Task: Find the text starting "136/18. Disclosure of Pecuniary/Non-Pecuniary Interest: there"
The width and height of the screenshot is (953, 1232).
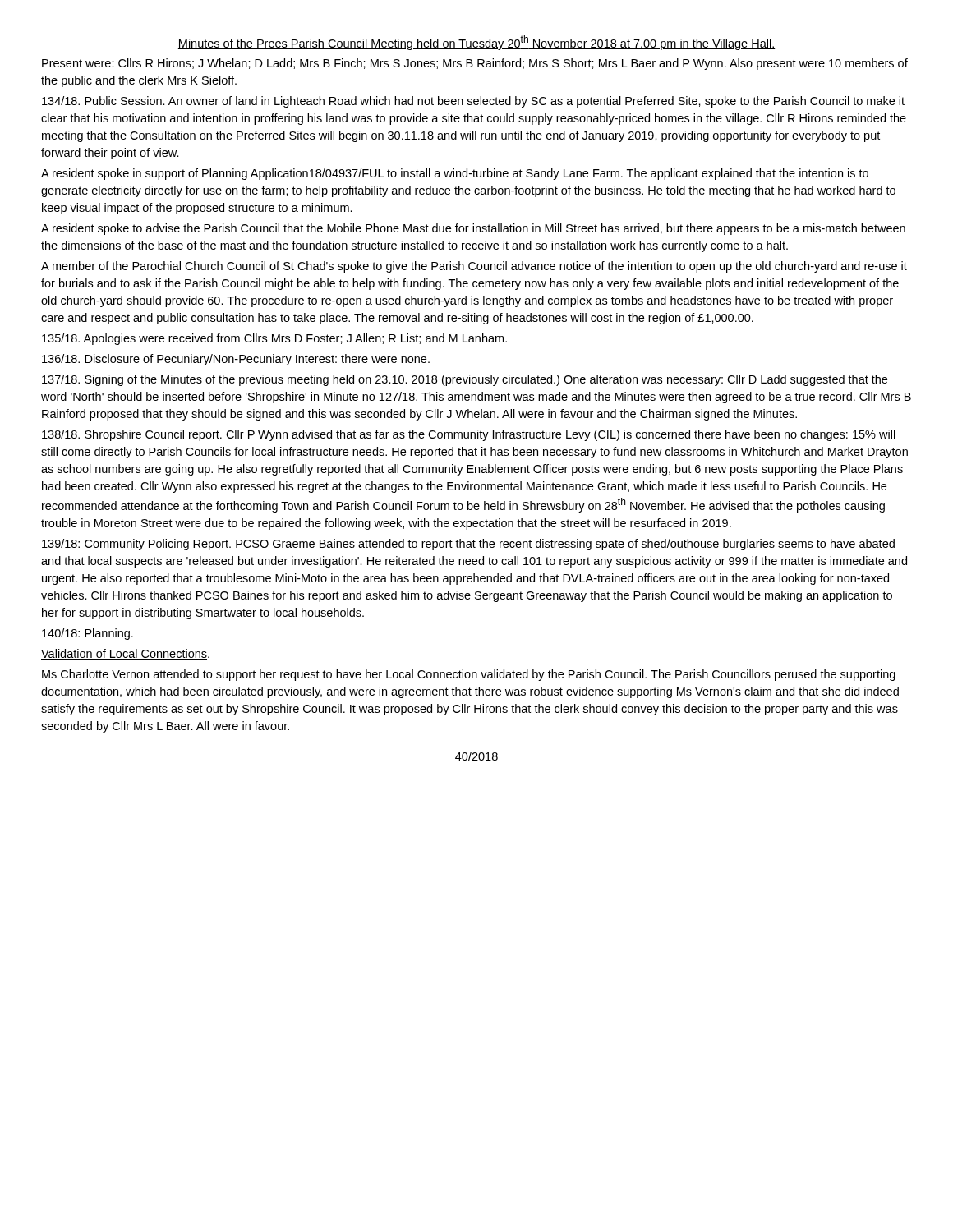Action: click(x=236, y=359)
